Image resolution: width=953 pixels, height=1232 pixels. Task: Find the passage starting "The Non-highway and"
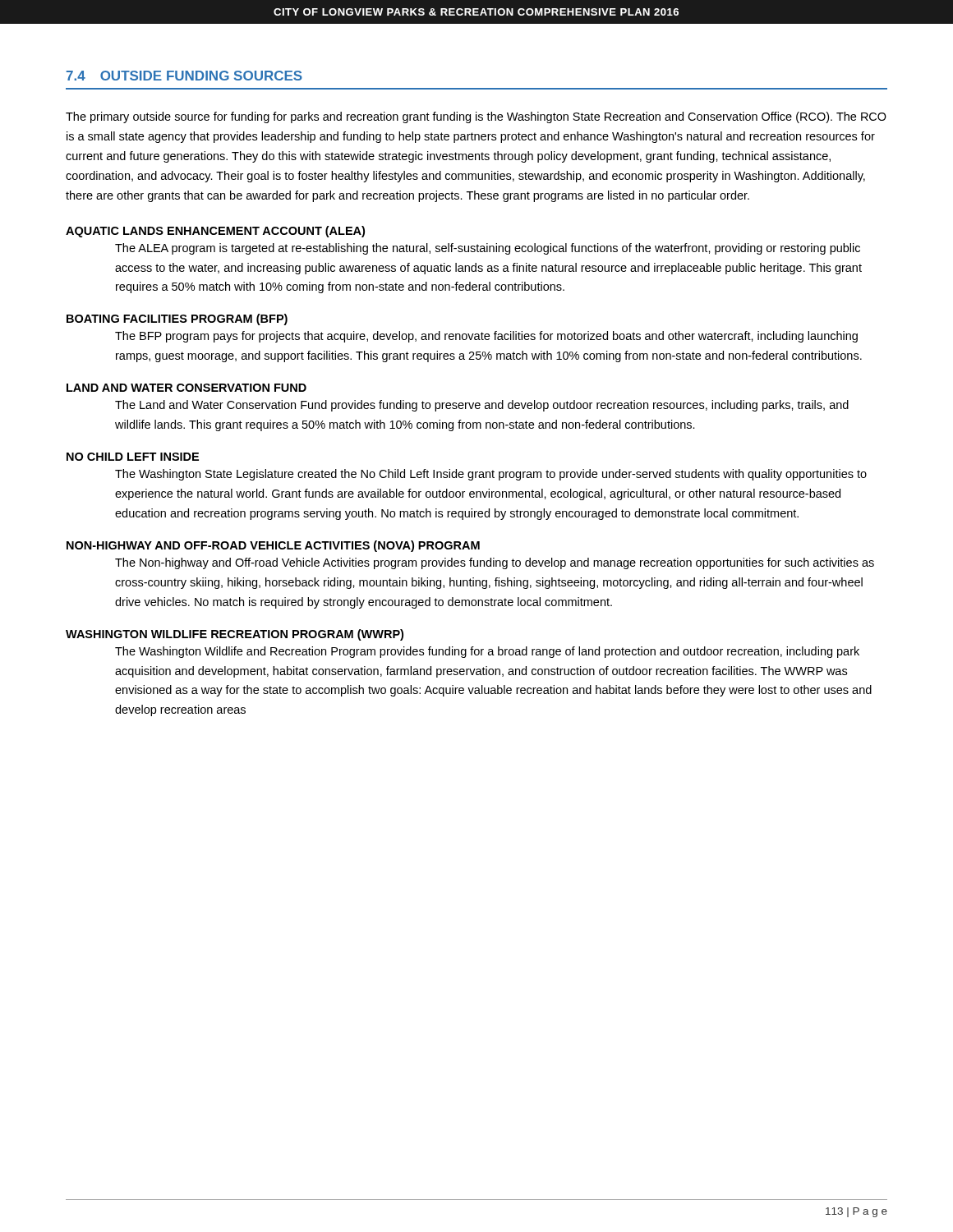tap(495, 582)
